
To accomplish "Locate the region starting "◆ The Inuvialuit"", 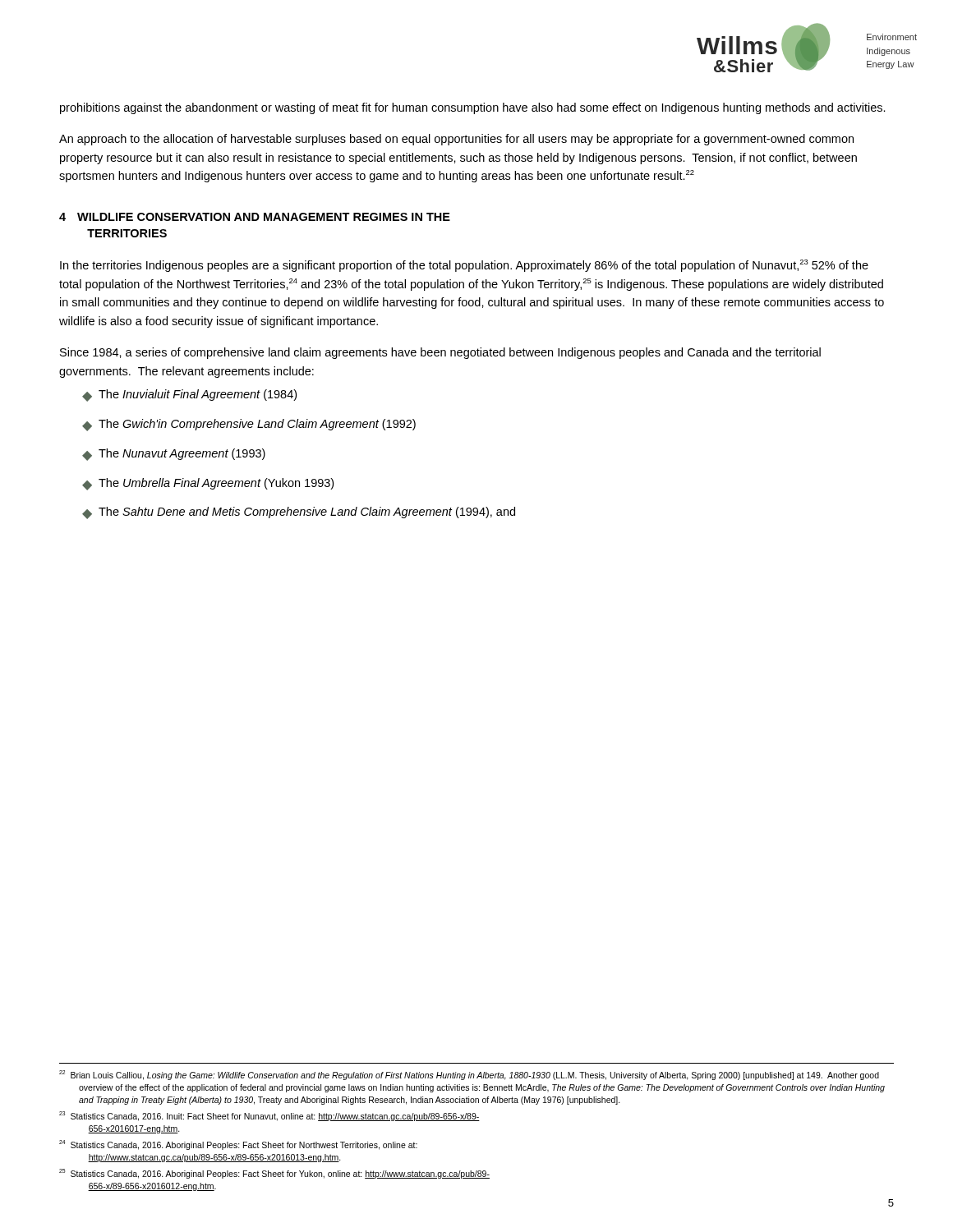I will click(190, 396).
